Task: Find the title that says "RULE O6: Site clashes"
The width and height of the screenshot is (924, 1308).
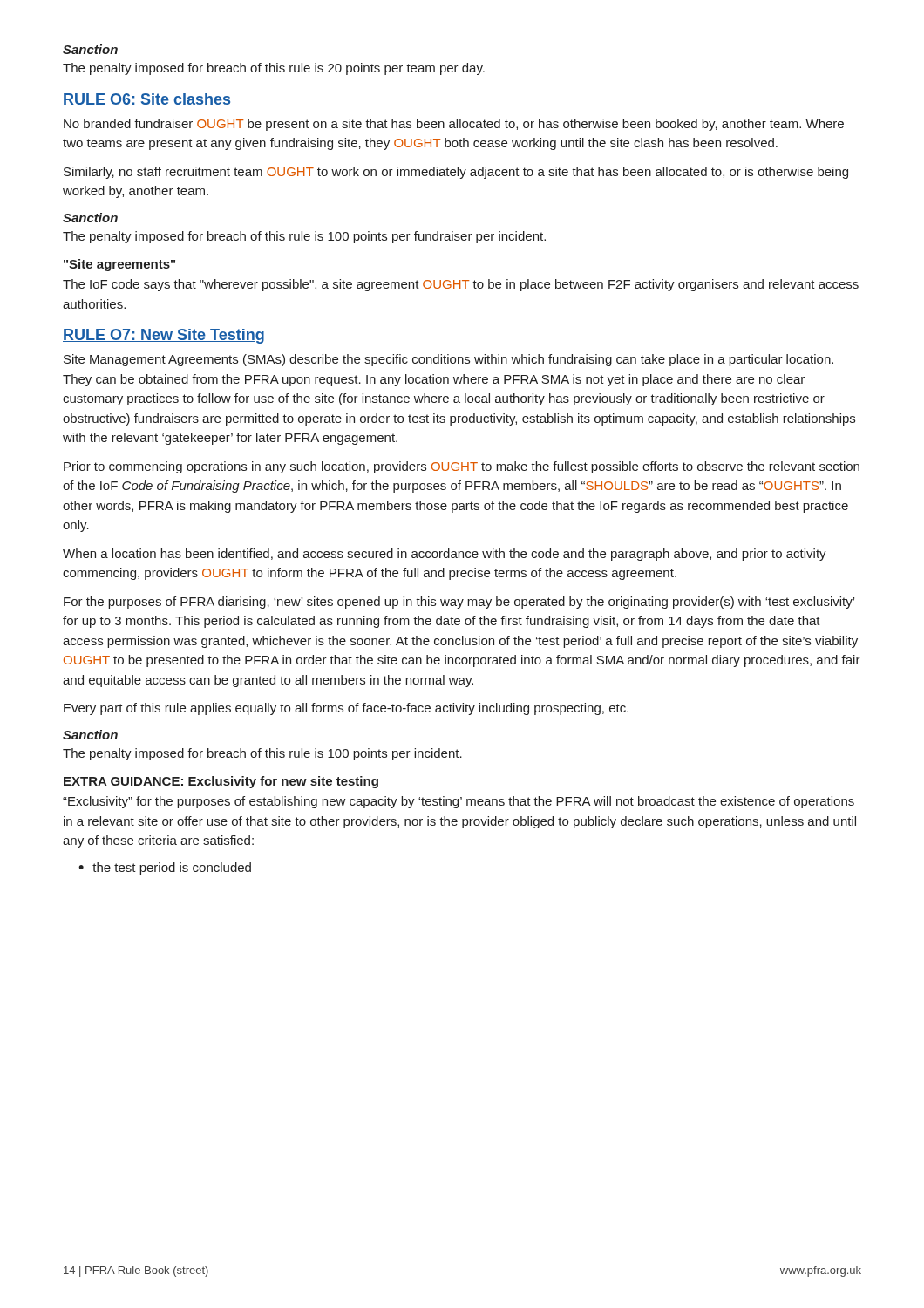Action: (147, 99)
